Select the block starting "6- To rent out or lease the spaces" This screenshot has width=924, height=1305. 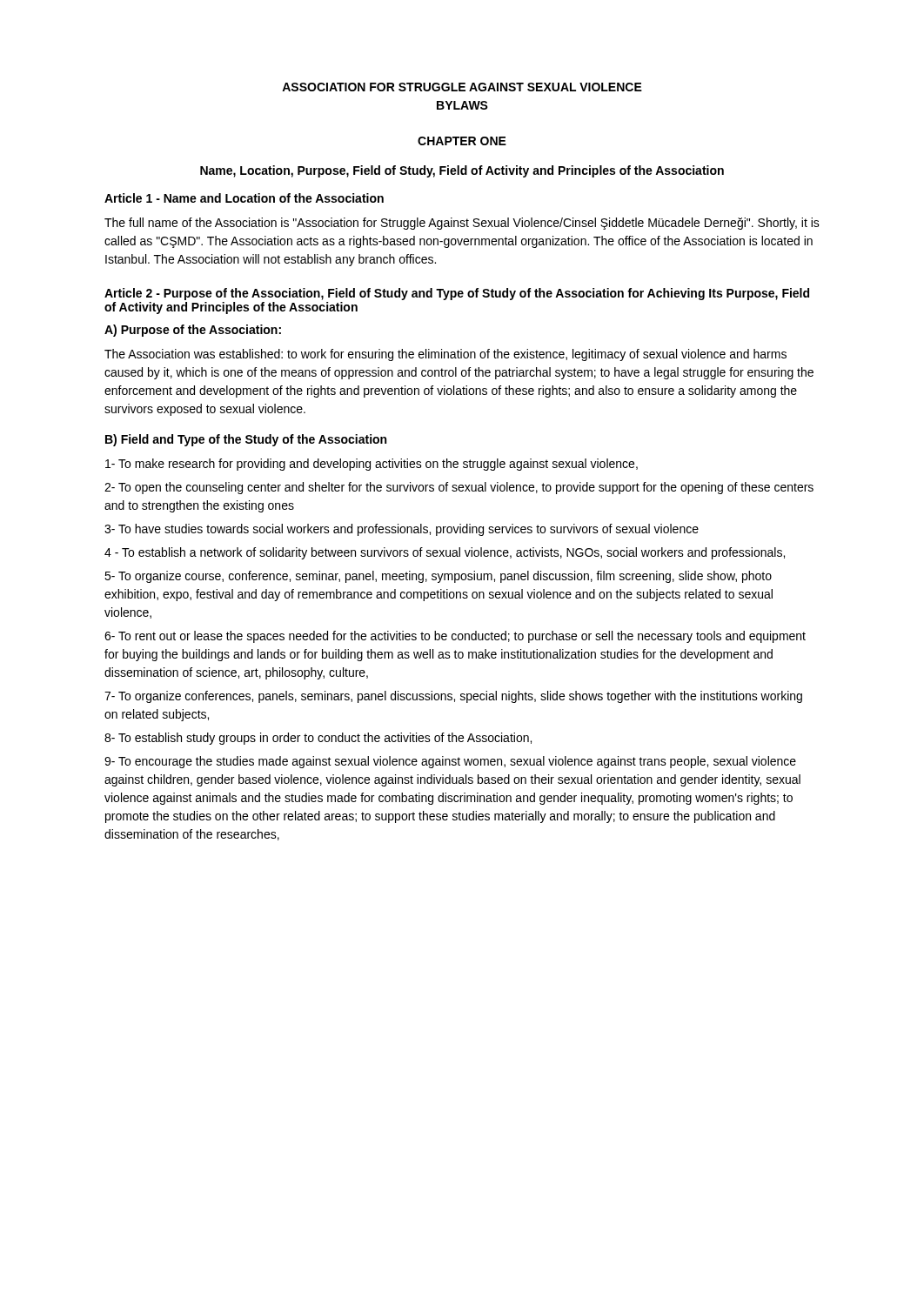(455, 654)
